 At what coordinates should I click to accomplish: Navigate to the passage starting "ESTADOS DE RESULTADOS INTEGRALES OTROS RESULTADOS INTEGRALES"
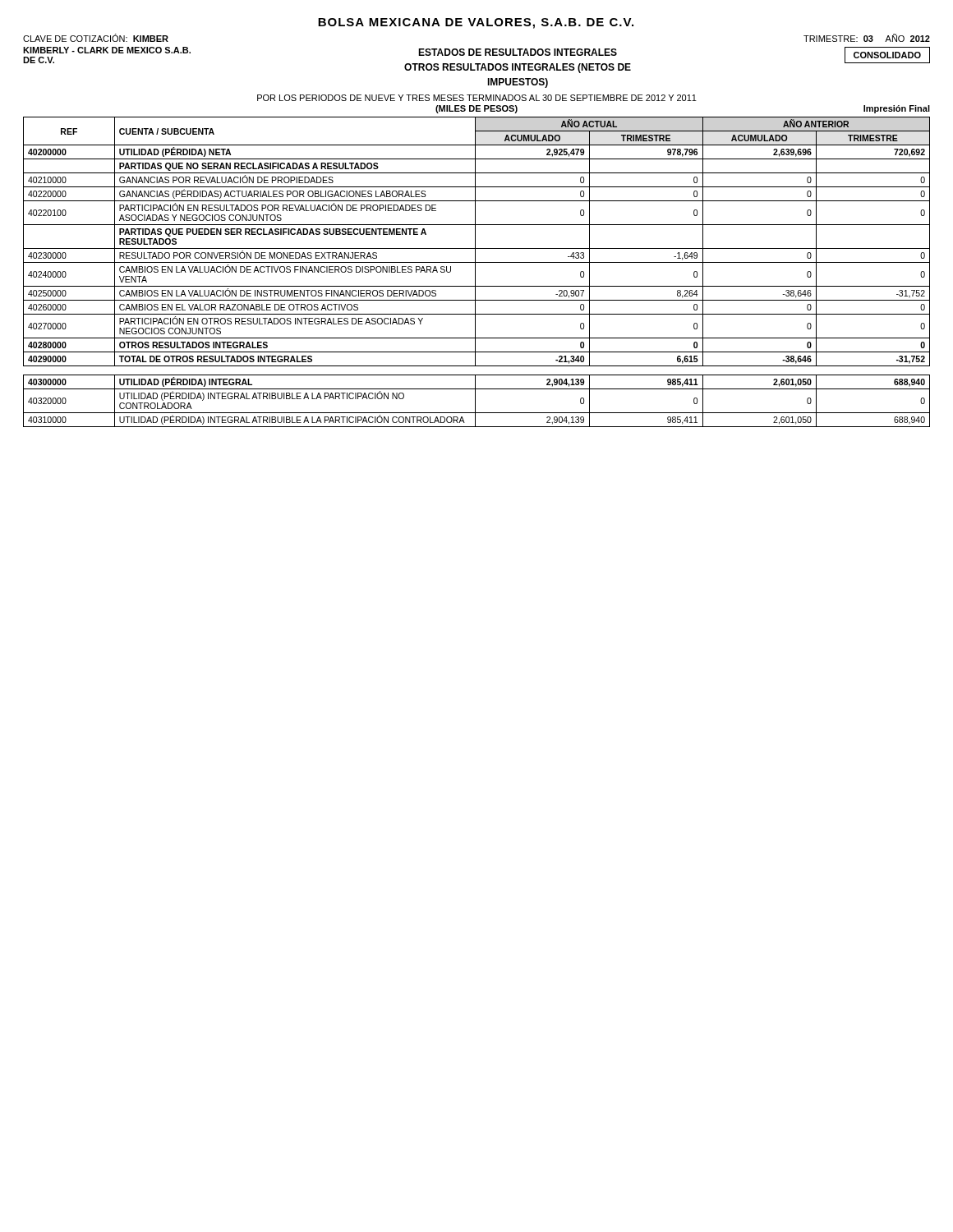pos(518,67)
